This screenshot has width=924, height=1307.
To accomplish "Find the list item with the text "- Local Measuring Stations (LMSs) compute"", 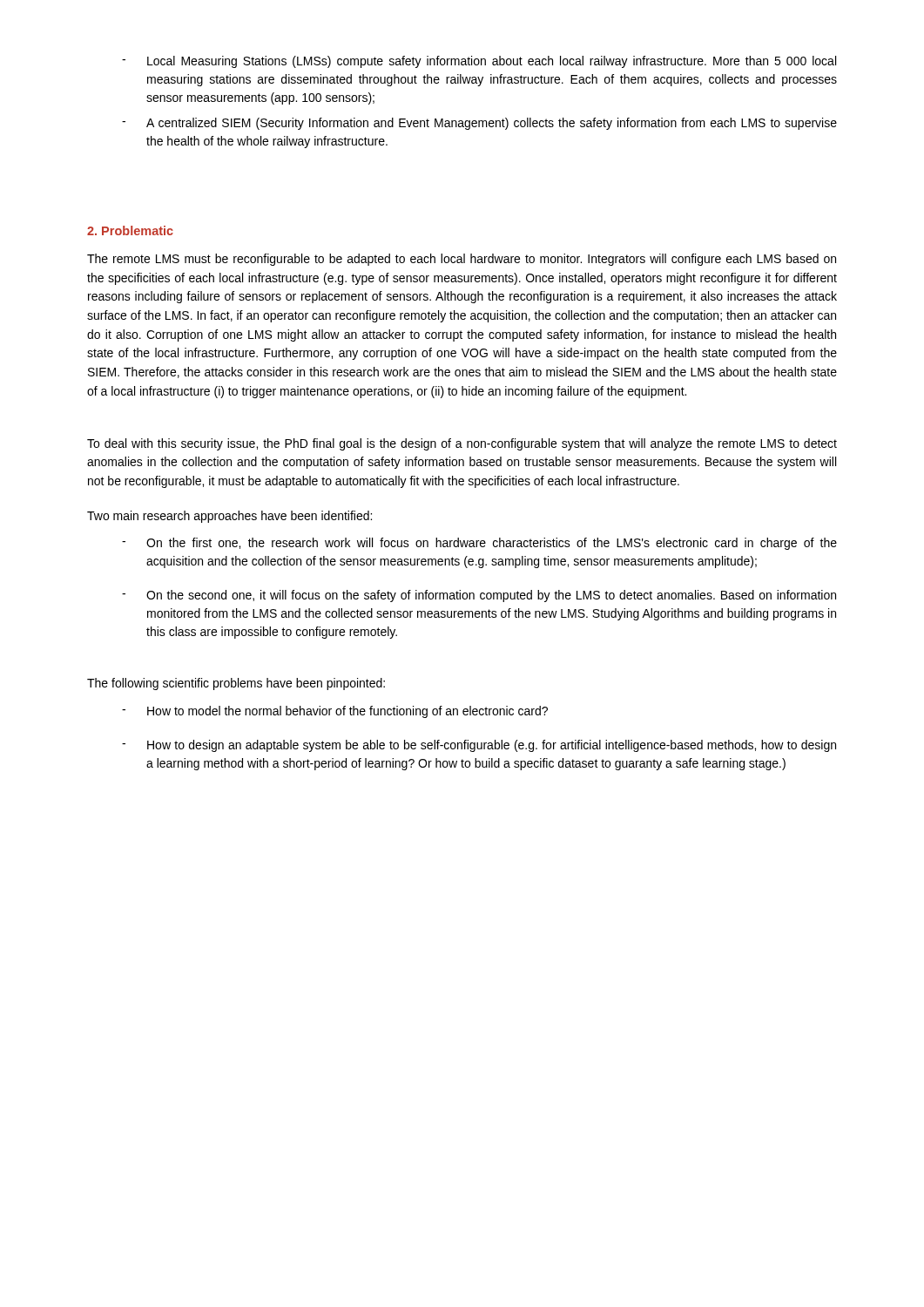I will coord(479,80).
